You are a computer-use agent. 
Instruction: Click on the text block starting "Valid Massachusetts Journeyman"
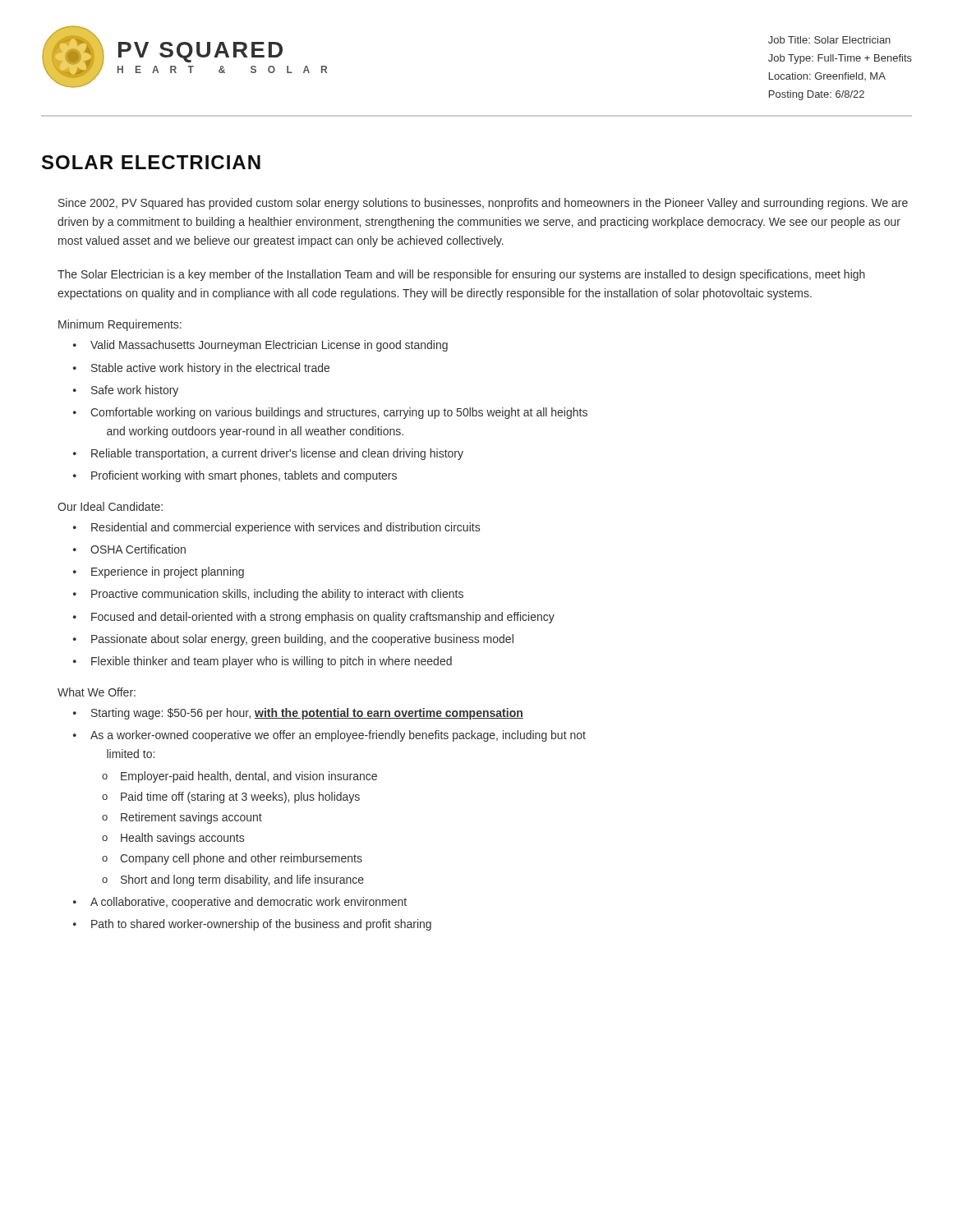(x=269, y=345)
